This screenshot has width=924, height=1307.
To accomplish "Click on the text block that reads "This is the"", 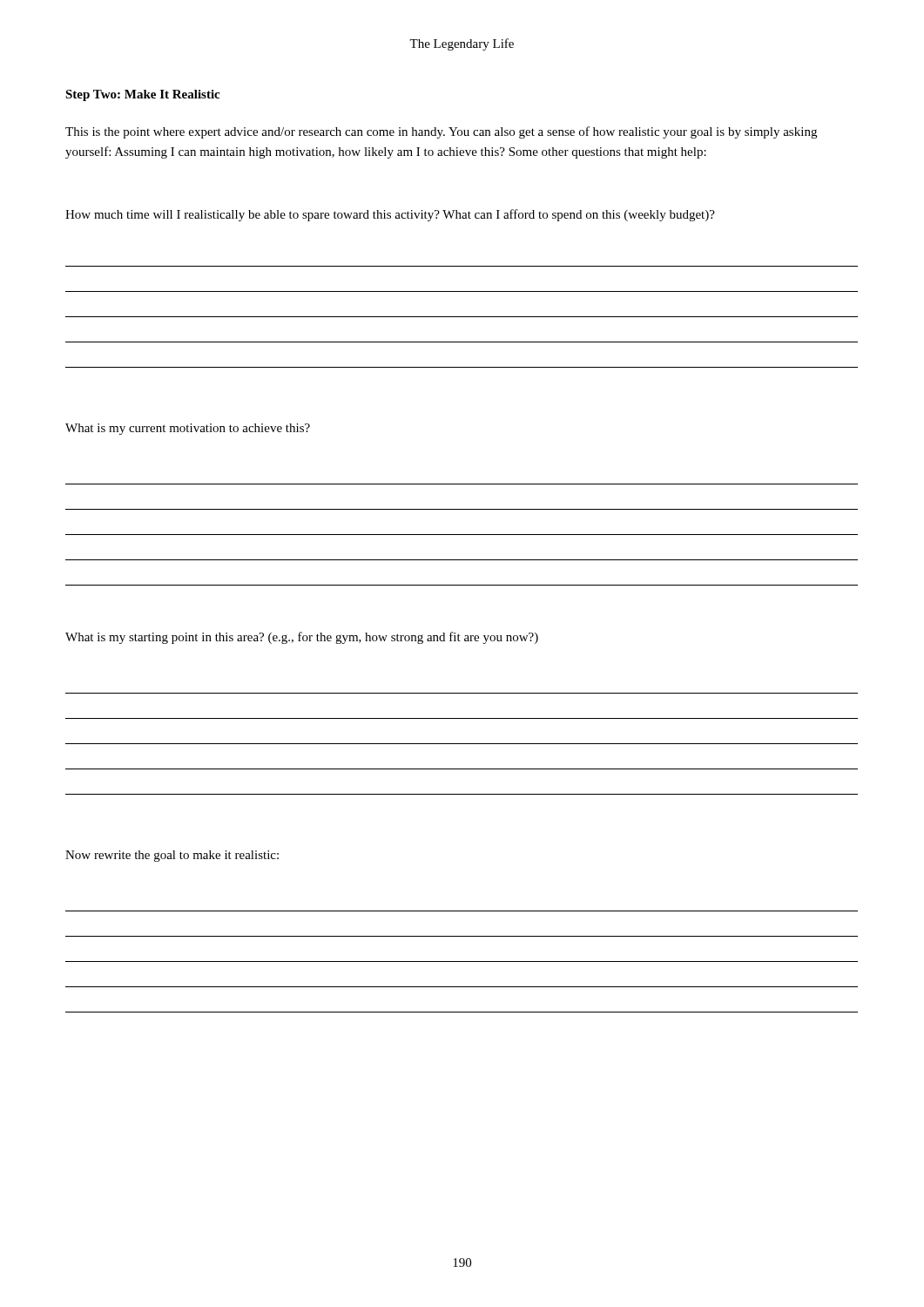I will [441, 141].
